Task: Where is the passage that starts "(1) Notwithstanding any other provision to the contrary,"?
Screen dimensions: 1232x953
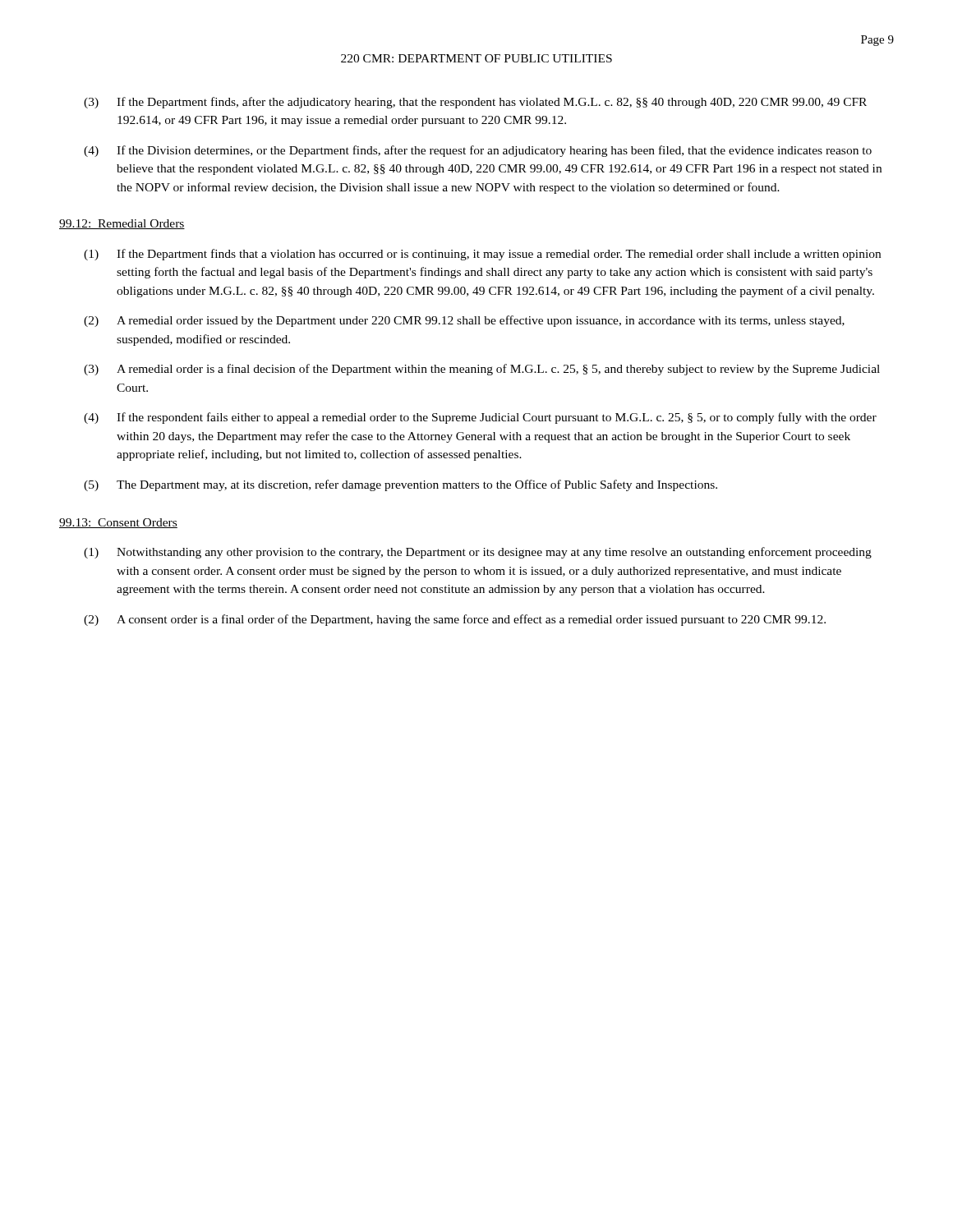Action: point(476,571)
